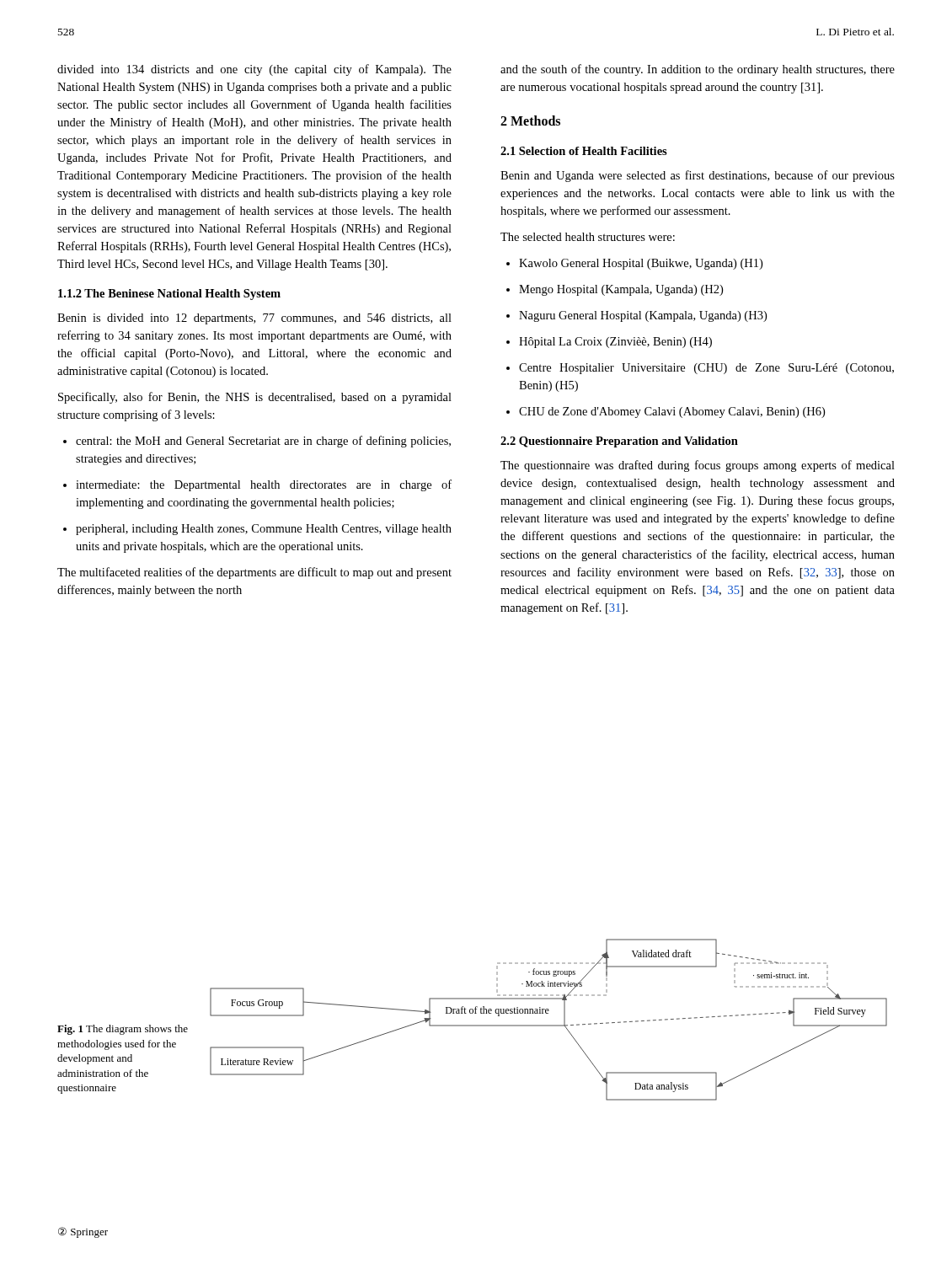Locate the text block that reads "Benin and Uganda were selected as first"
This screenshot has width=952, height=1264.
click(x=698, y=207)
